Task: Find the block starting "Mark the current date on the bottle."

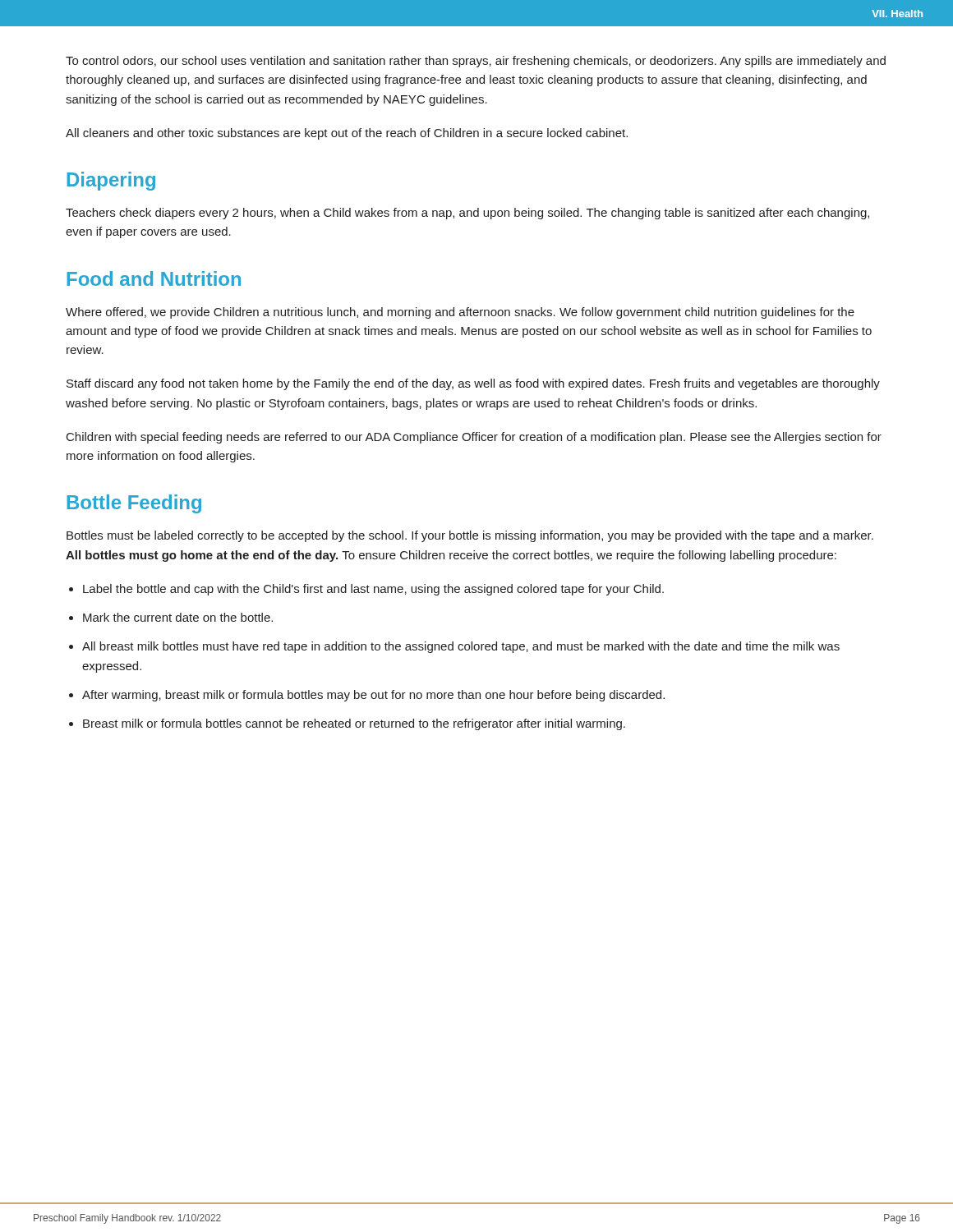Action: tap(178, 617)
